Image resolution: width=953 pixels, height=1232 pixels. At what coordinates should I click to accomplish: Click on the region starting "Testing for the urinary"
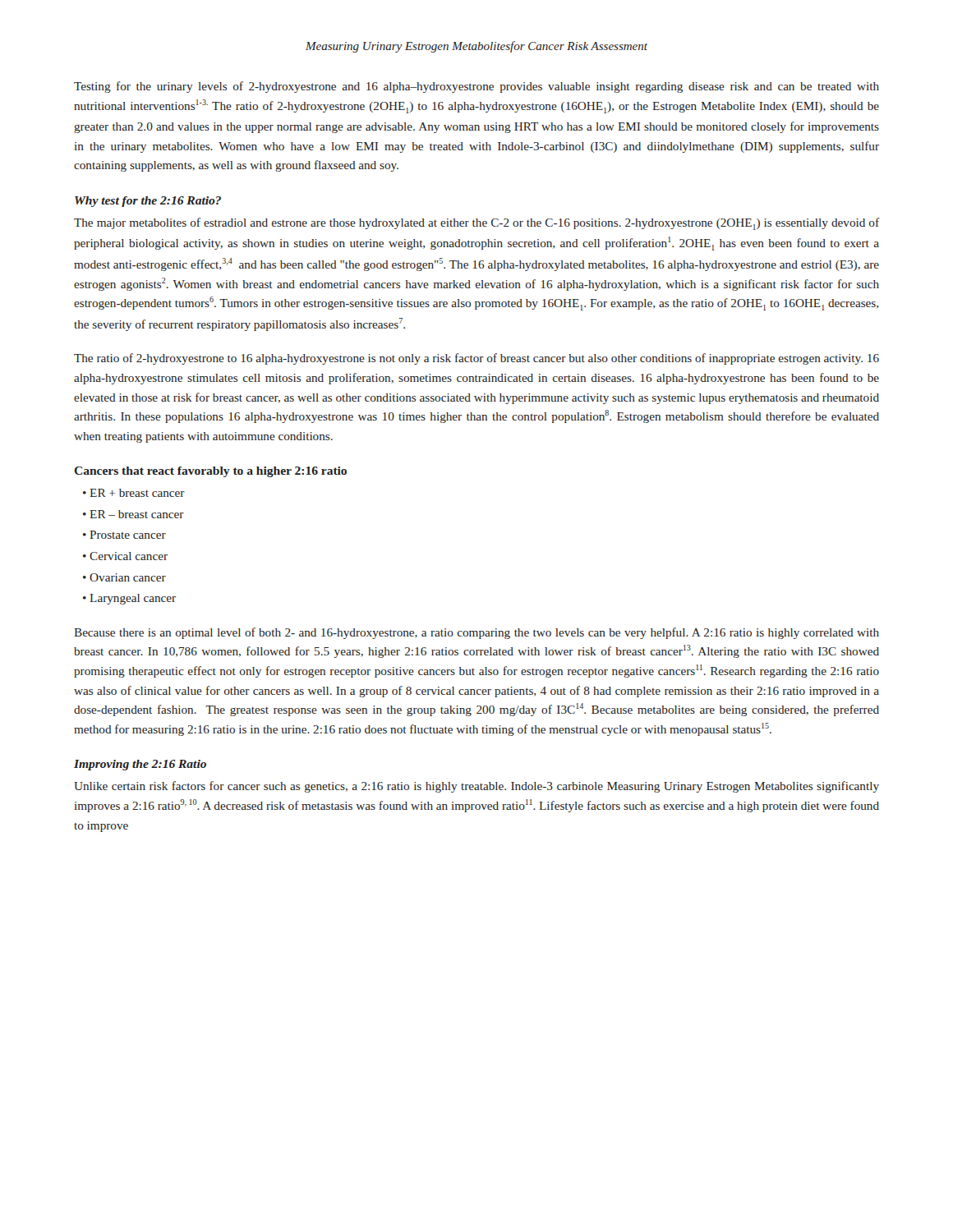476,125
